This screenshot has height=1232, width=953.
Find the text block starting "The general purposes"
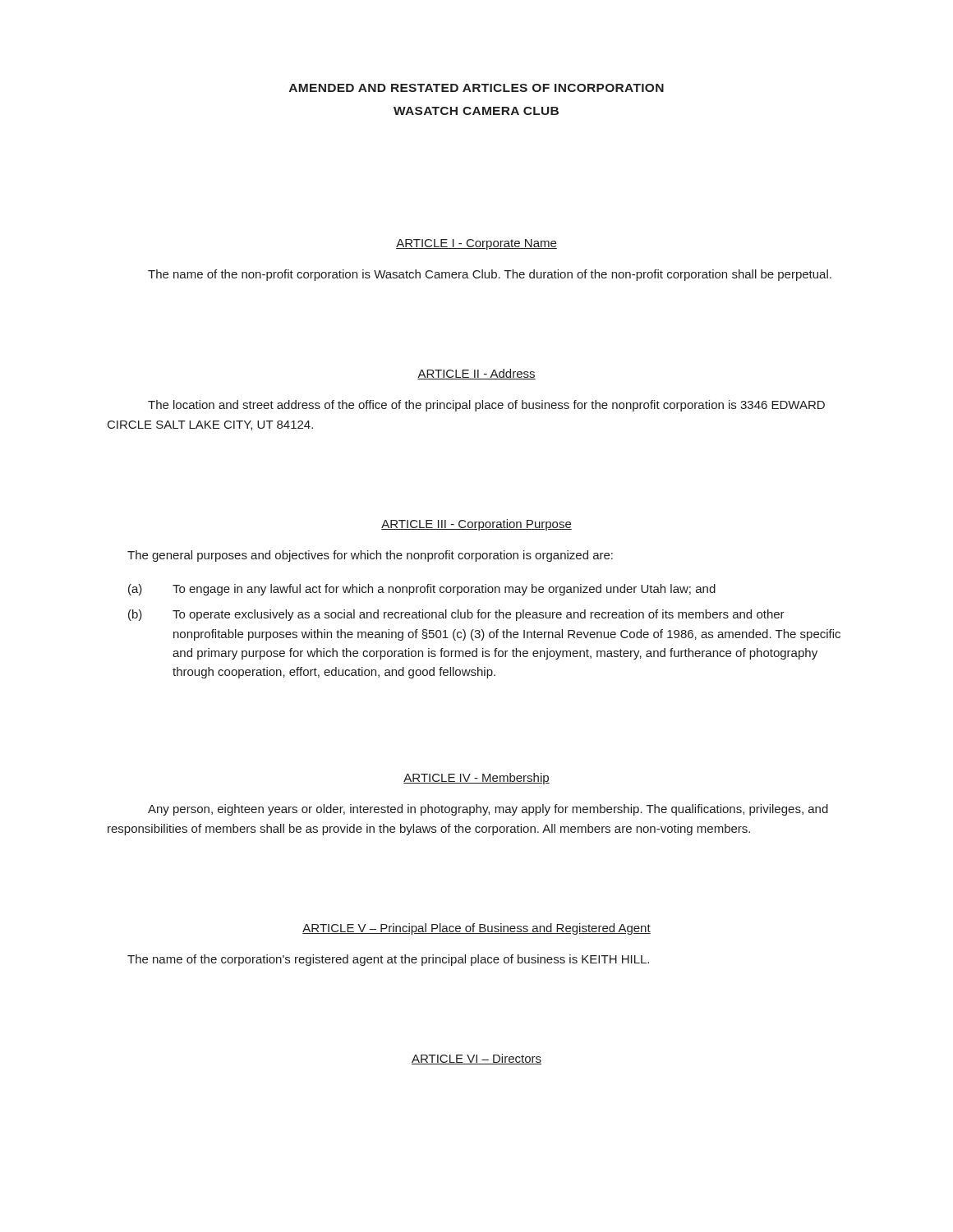click(371, 555)
